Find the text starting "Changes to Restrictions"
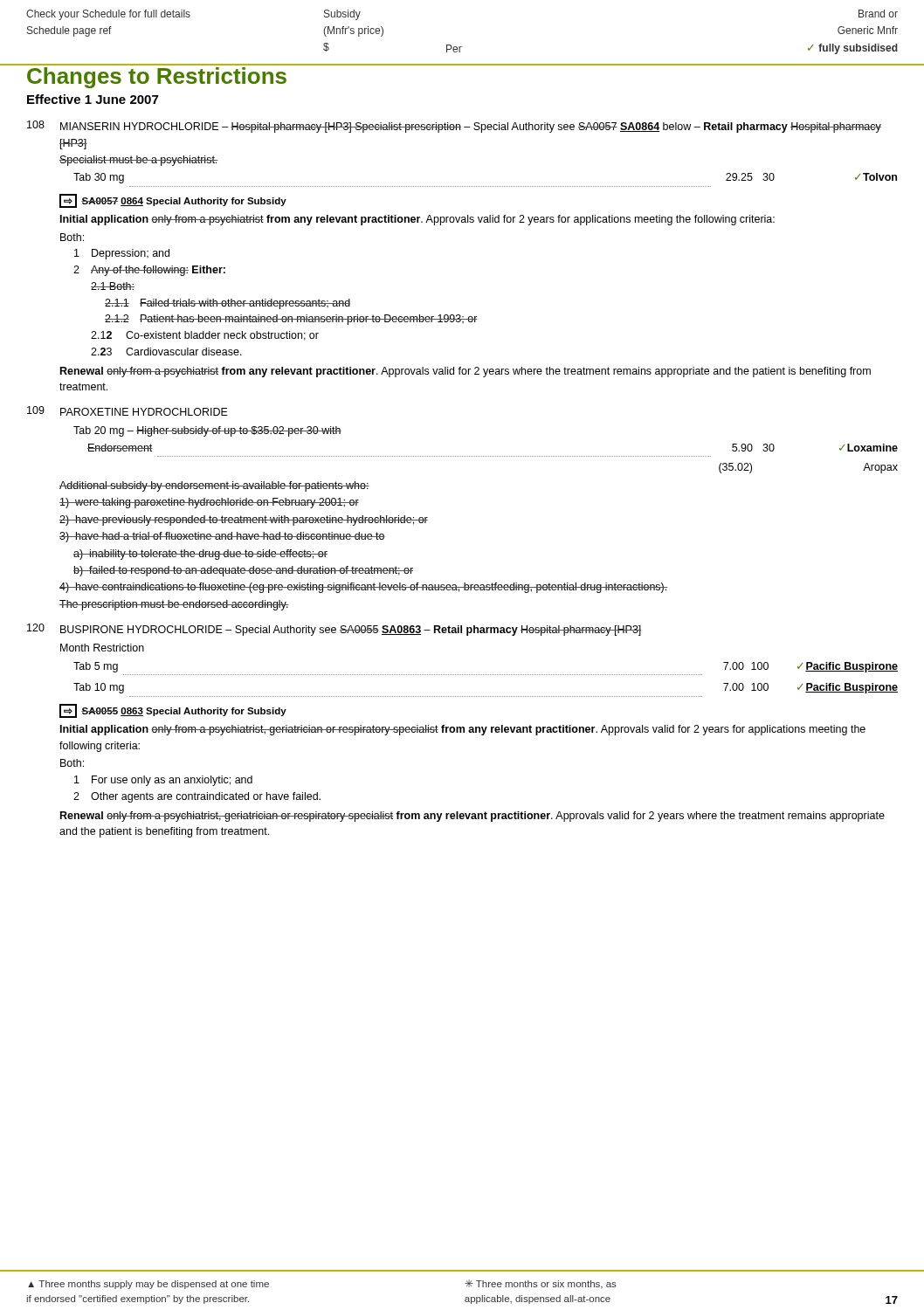Image resolution: width=924 pixels, height=1310 pixels. coord(157,76)
